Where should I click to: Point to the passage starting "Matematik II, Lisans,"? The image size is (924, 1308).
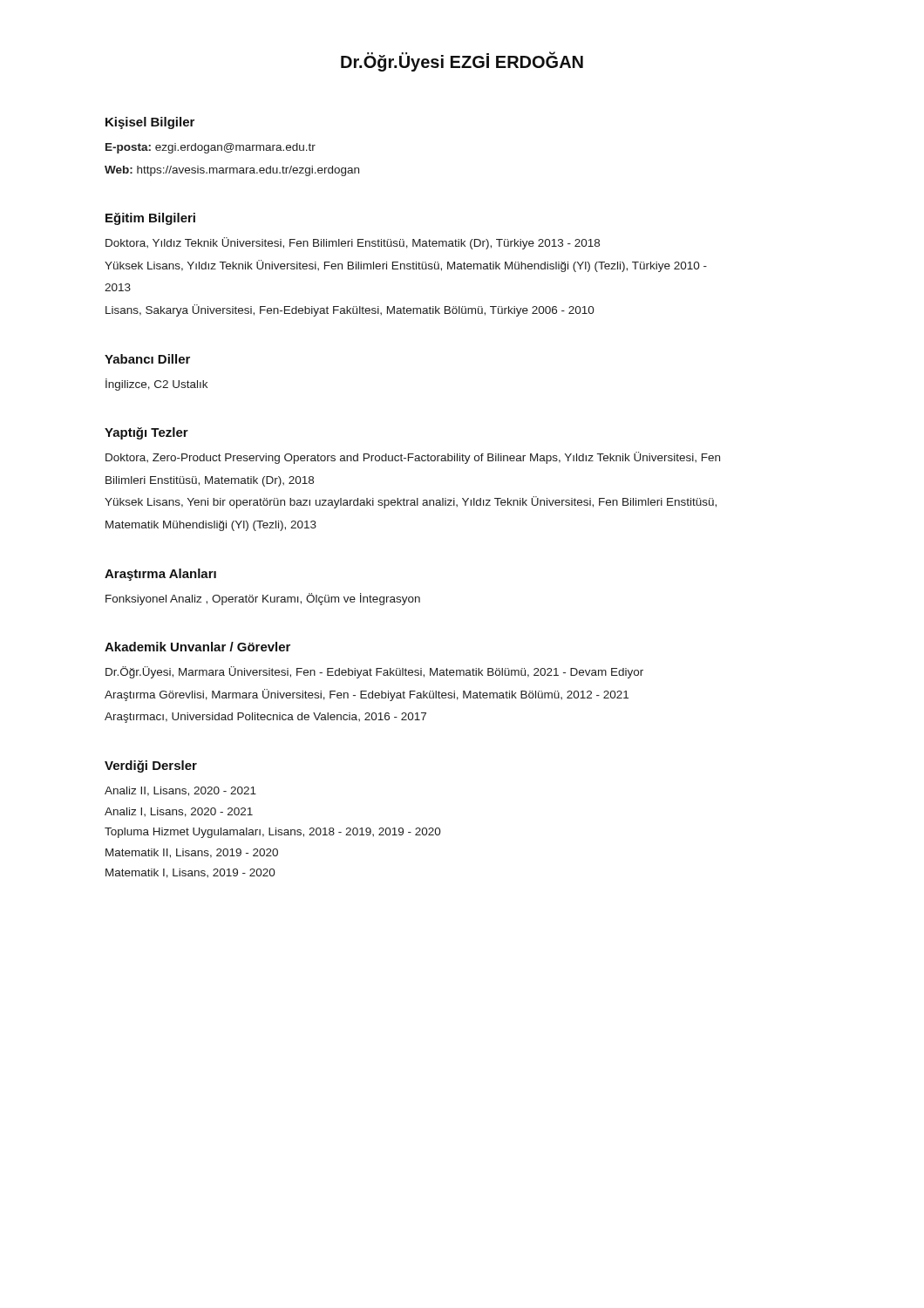pyautogui.click(x=192, y=852)
